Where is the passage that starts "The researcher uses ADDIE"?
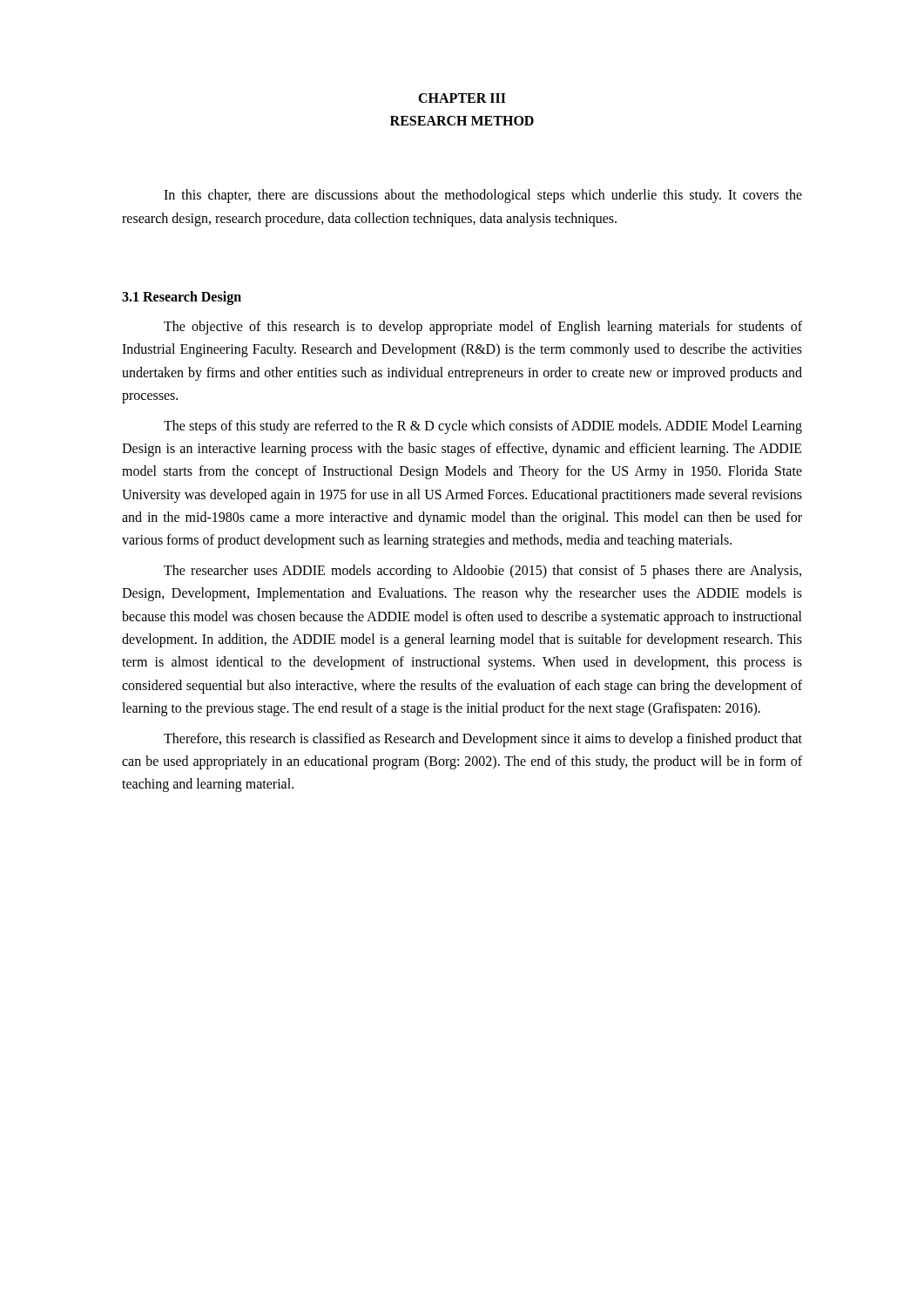This screenshot has height=1307, width=924. pyautogui.click(x=462, y=639)
